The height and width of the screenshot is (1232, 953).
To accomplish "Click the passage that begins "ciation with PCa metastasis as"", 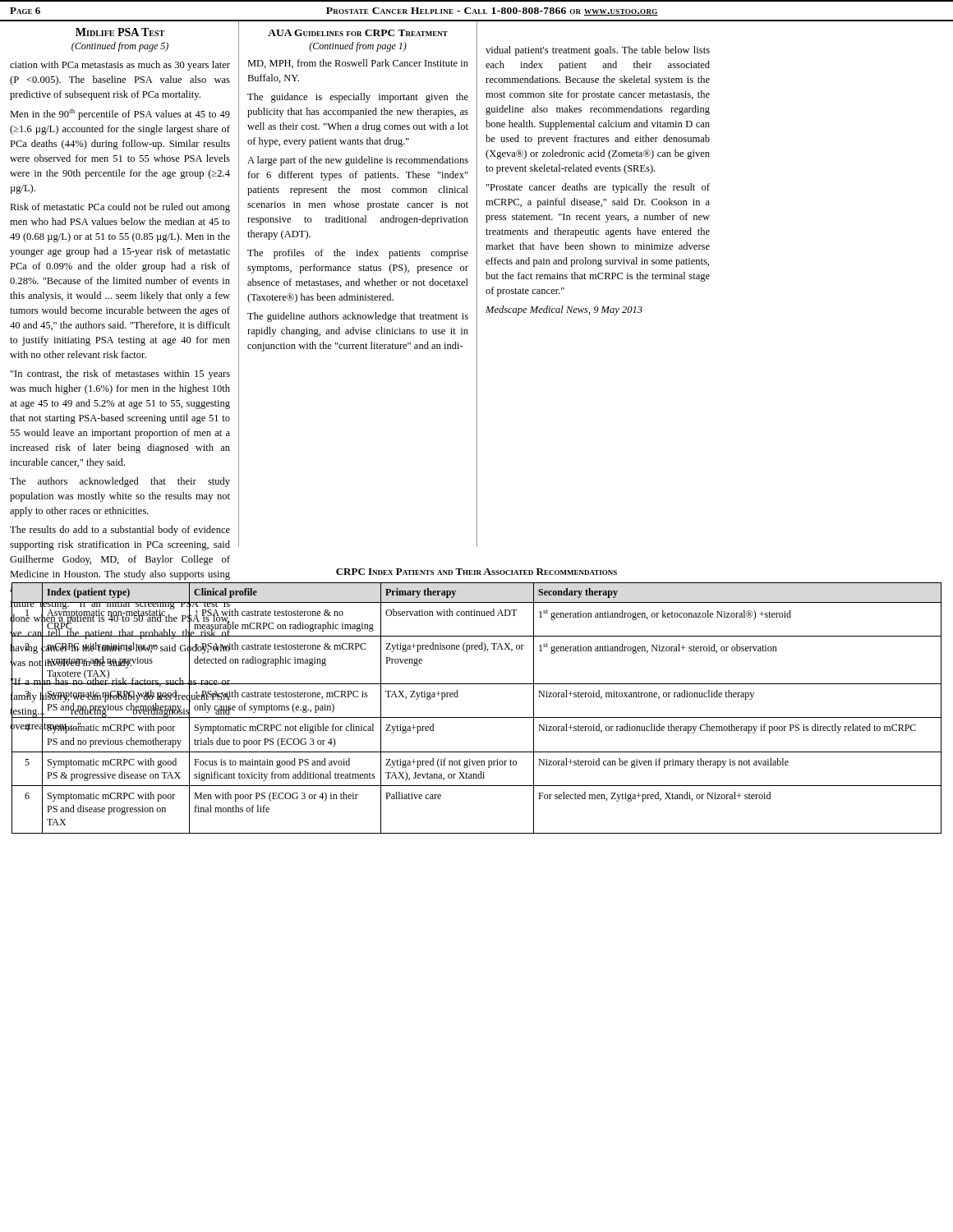I will pyautogui.click(x=120, y=396).
